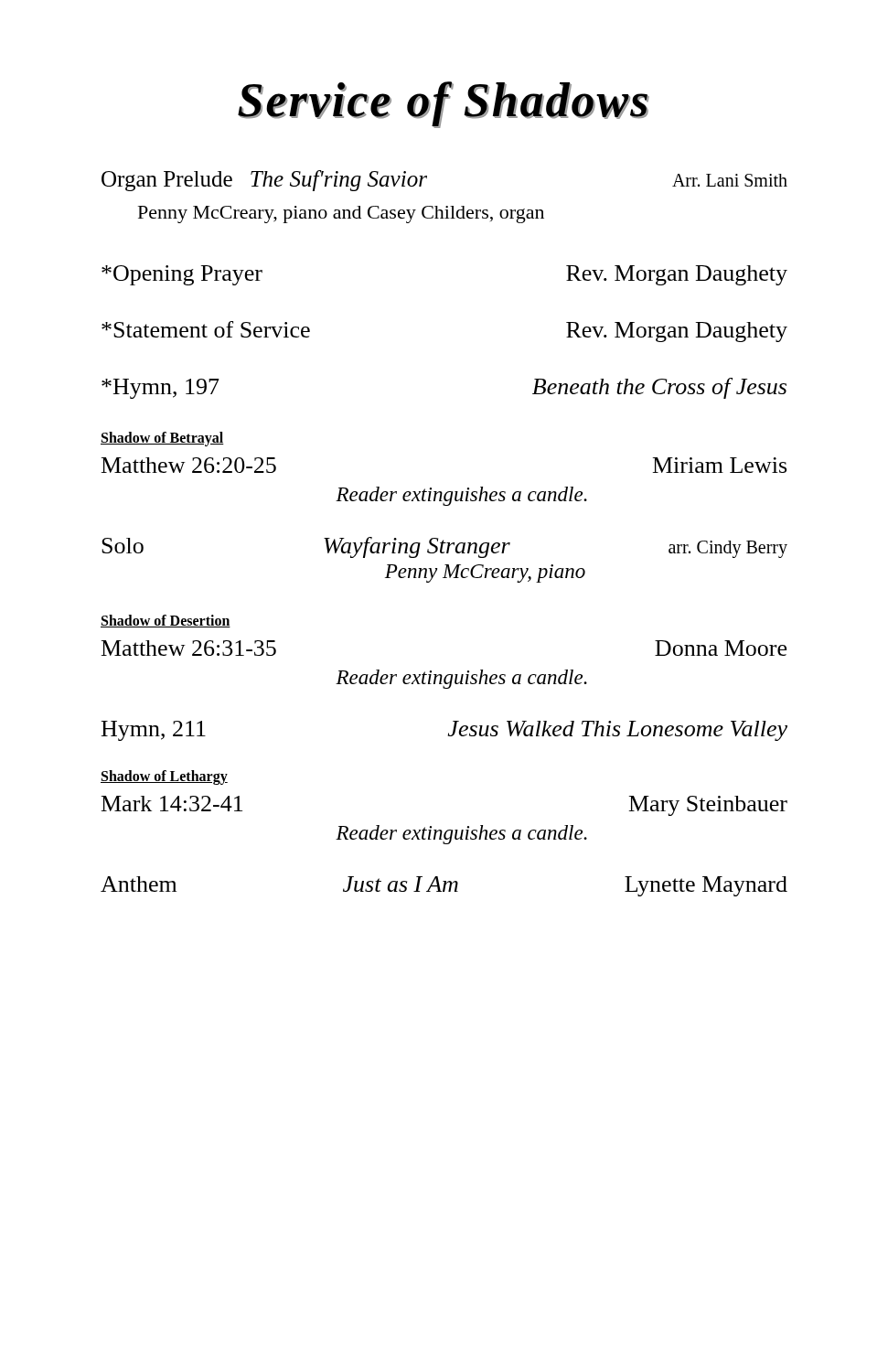Locate the section header with the text "Shadow of Betrayal"
Viewport: 888px width, 1372px height.
coord(162,437)
